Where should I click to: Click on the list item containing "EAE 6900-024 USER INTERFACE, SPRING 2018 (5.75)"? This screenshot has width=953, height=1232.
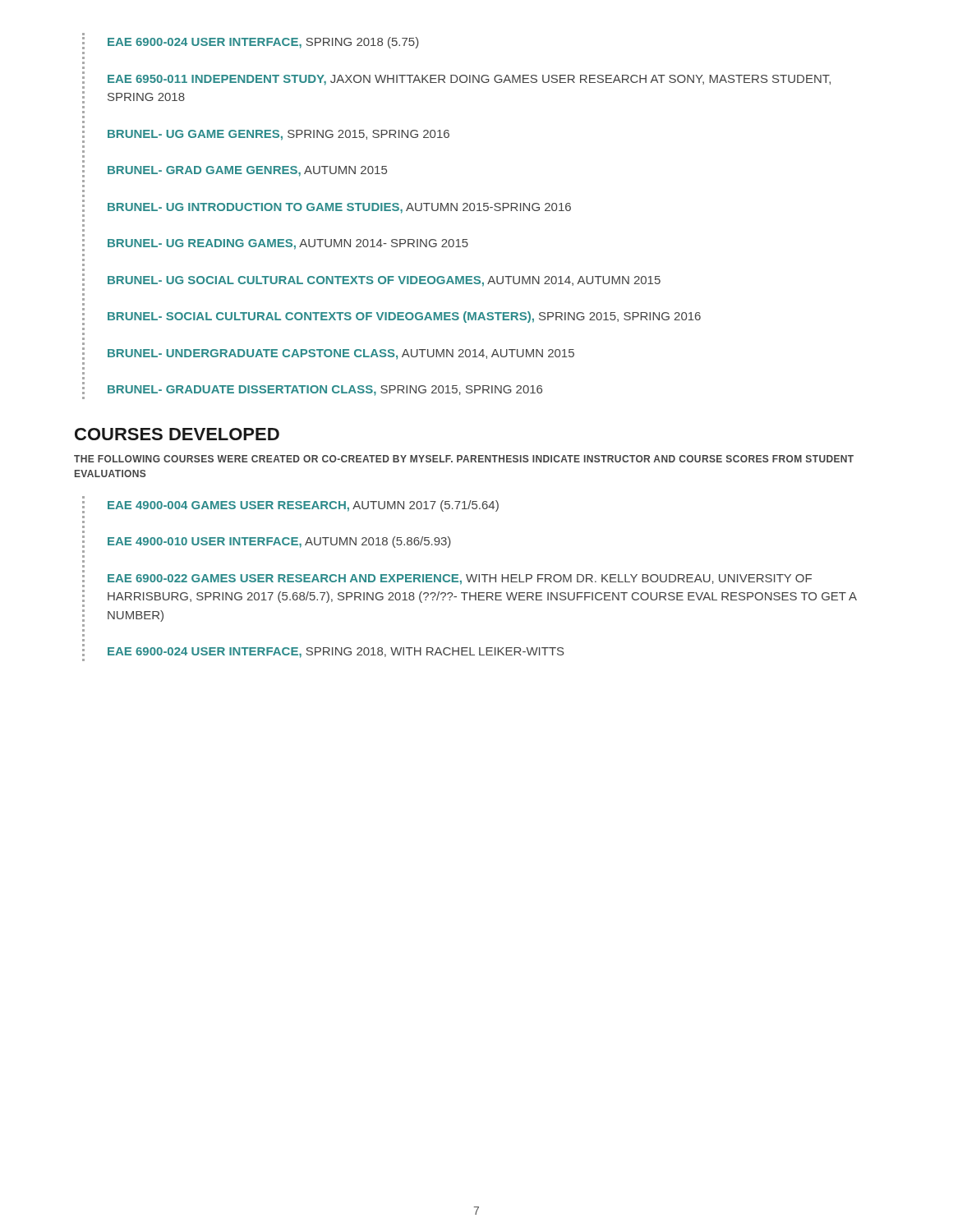[x=263, y=41]
